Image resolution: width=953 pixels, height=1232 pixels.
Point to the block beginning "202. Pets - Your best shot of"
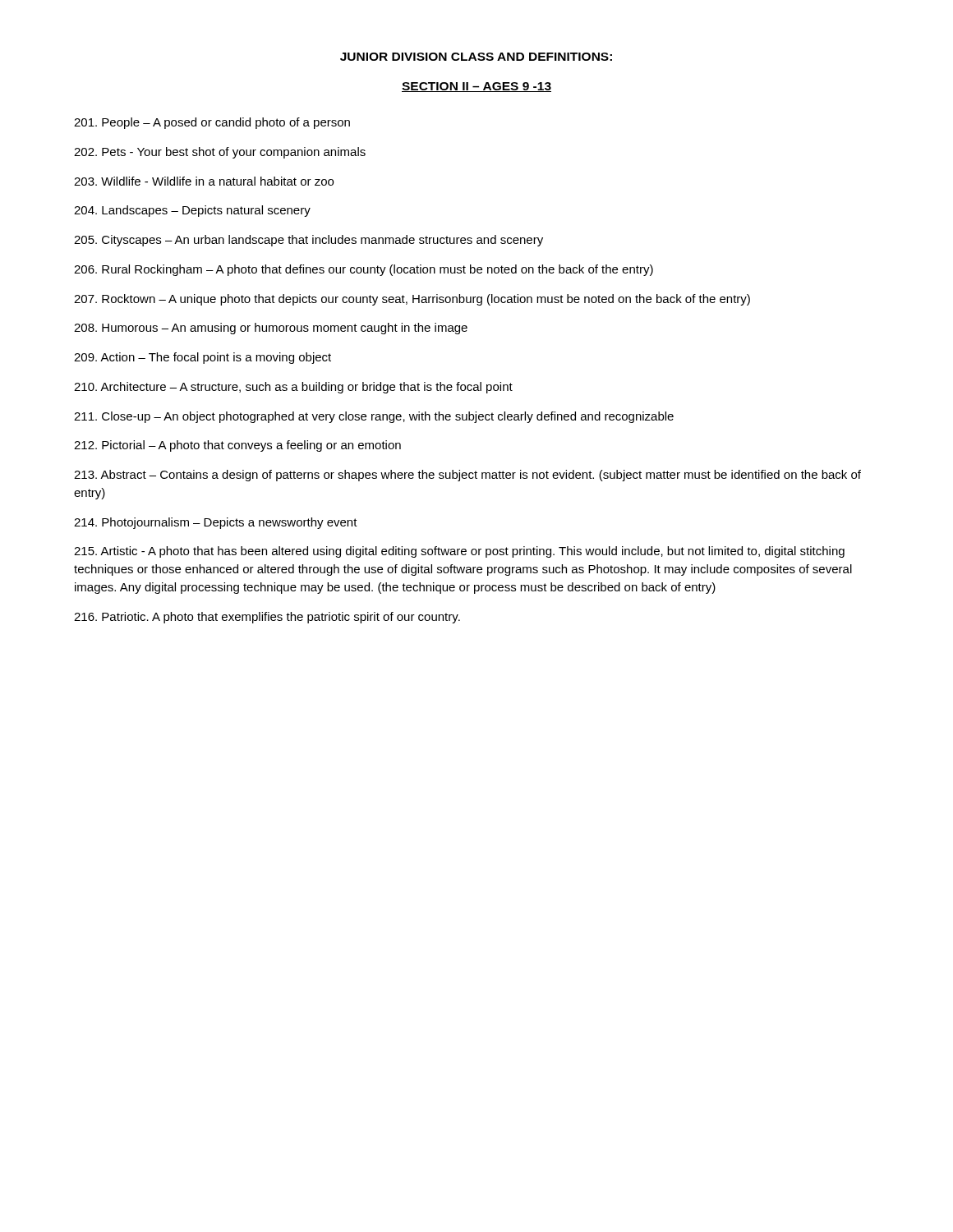220,151
